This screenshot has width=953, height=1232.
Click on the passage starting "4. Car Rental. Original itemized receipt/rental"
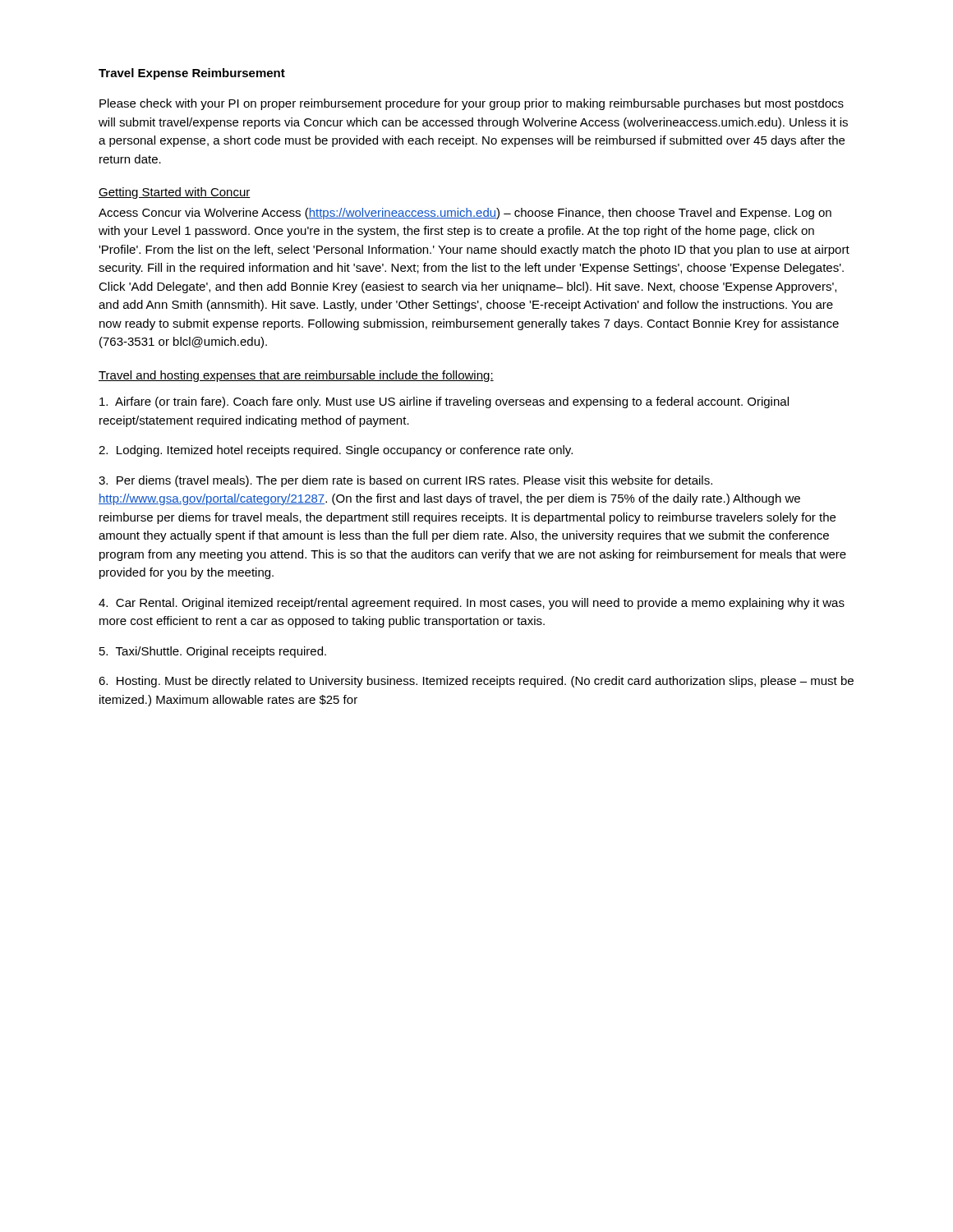tap(472, 611)
